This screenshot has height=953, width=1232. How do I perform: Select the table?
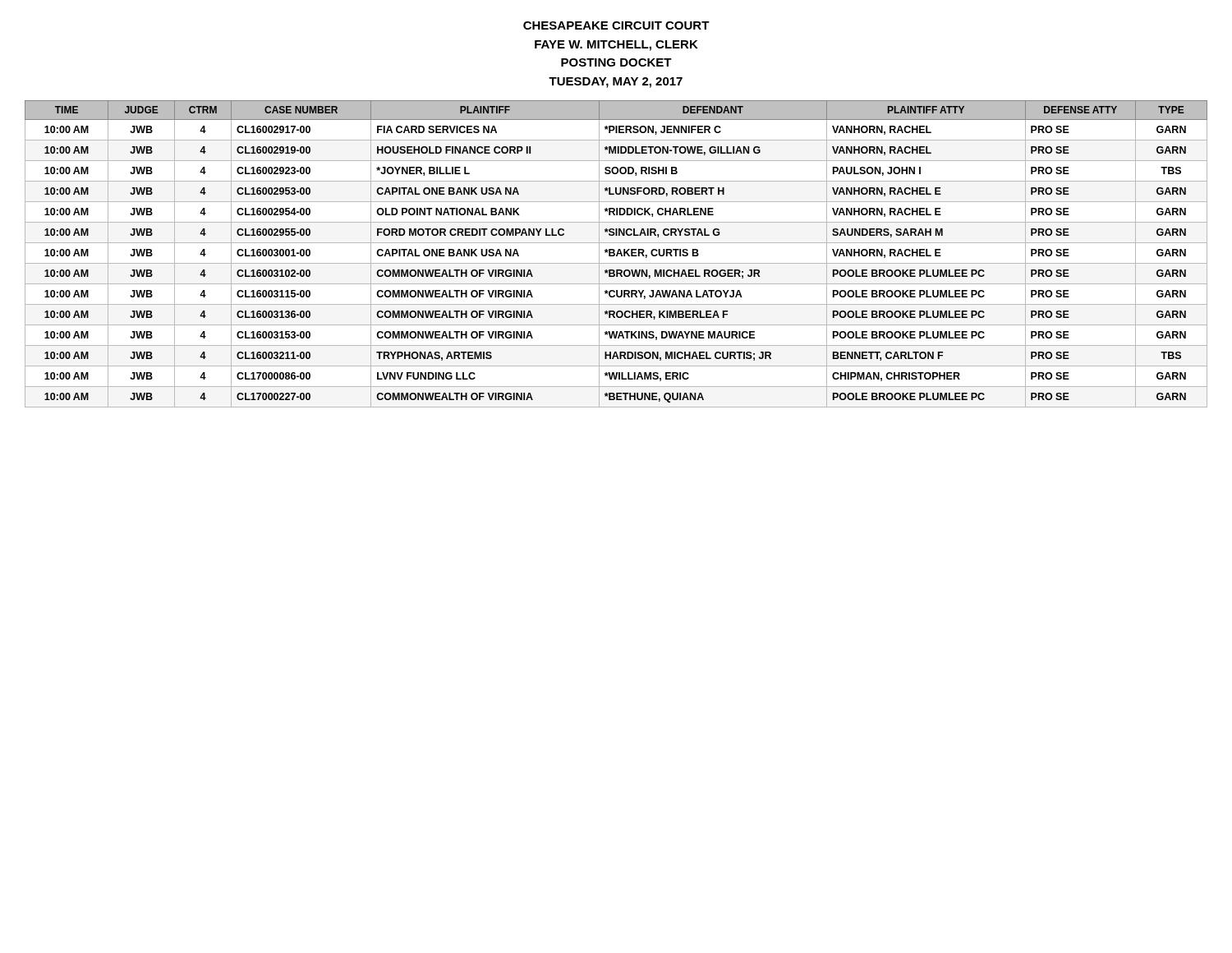616,254
